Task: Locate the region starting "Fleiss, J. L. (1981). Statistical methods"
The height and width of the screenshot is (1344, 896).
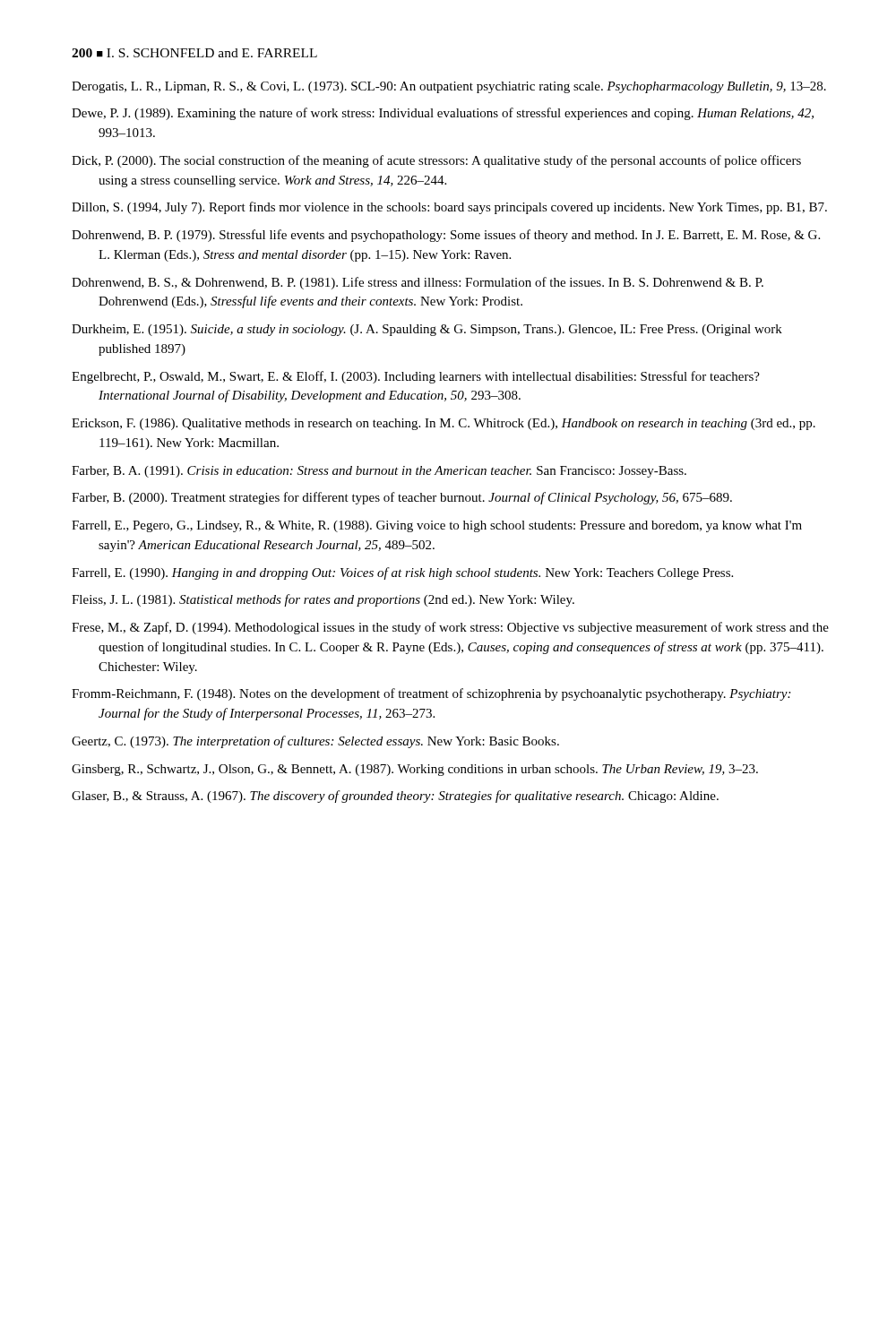Action: coord(323,600)
